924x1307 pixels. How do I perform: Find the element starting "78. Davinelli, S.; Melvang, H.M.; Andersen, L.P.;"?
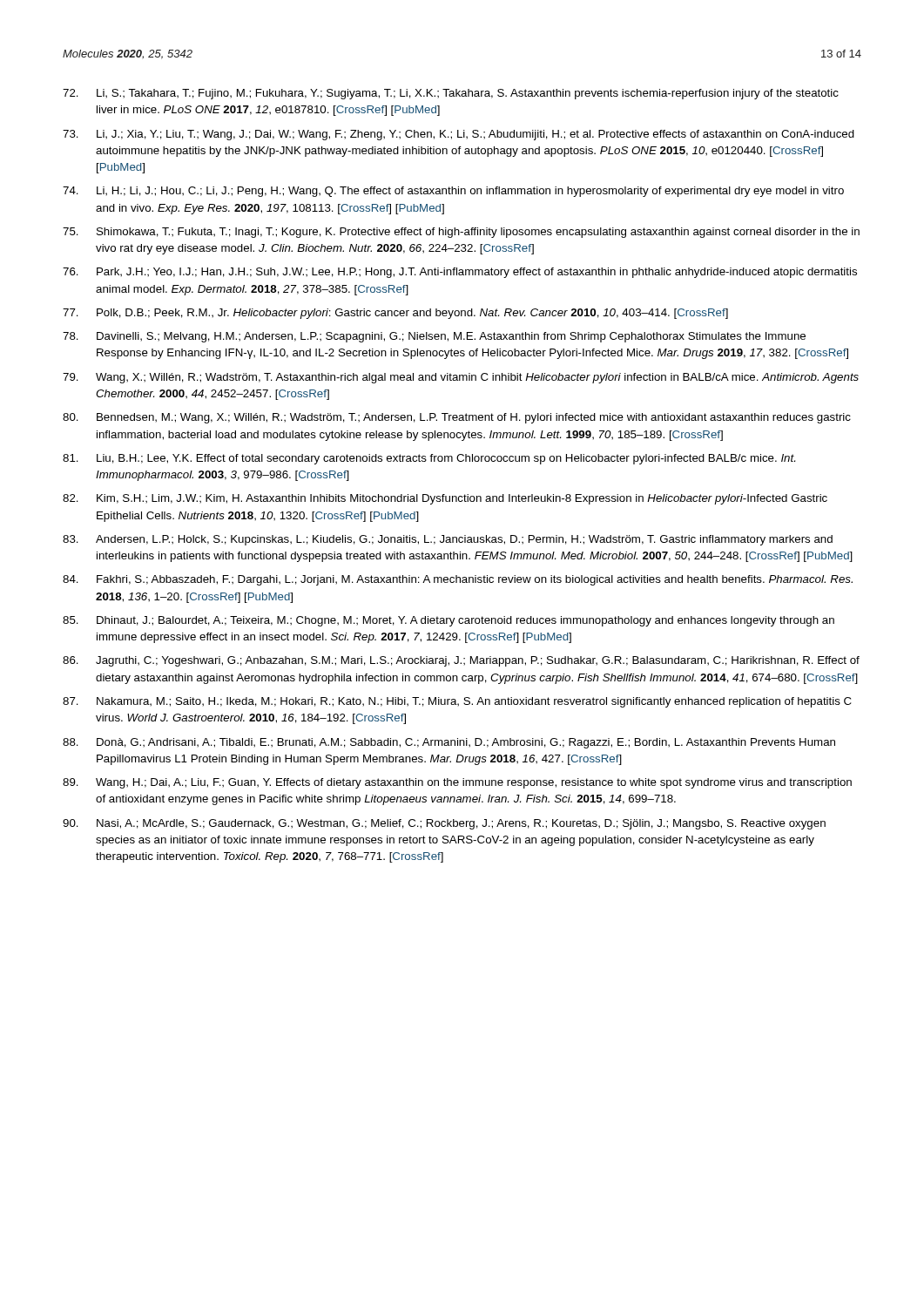coord(462,345)
